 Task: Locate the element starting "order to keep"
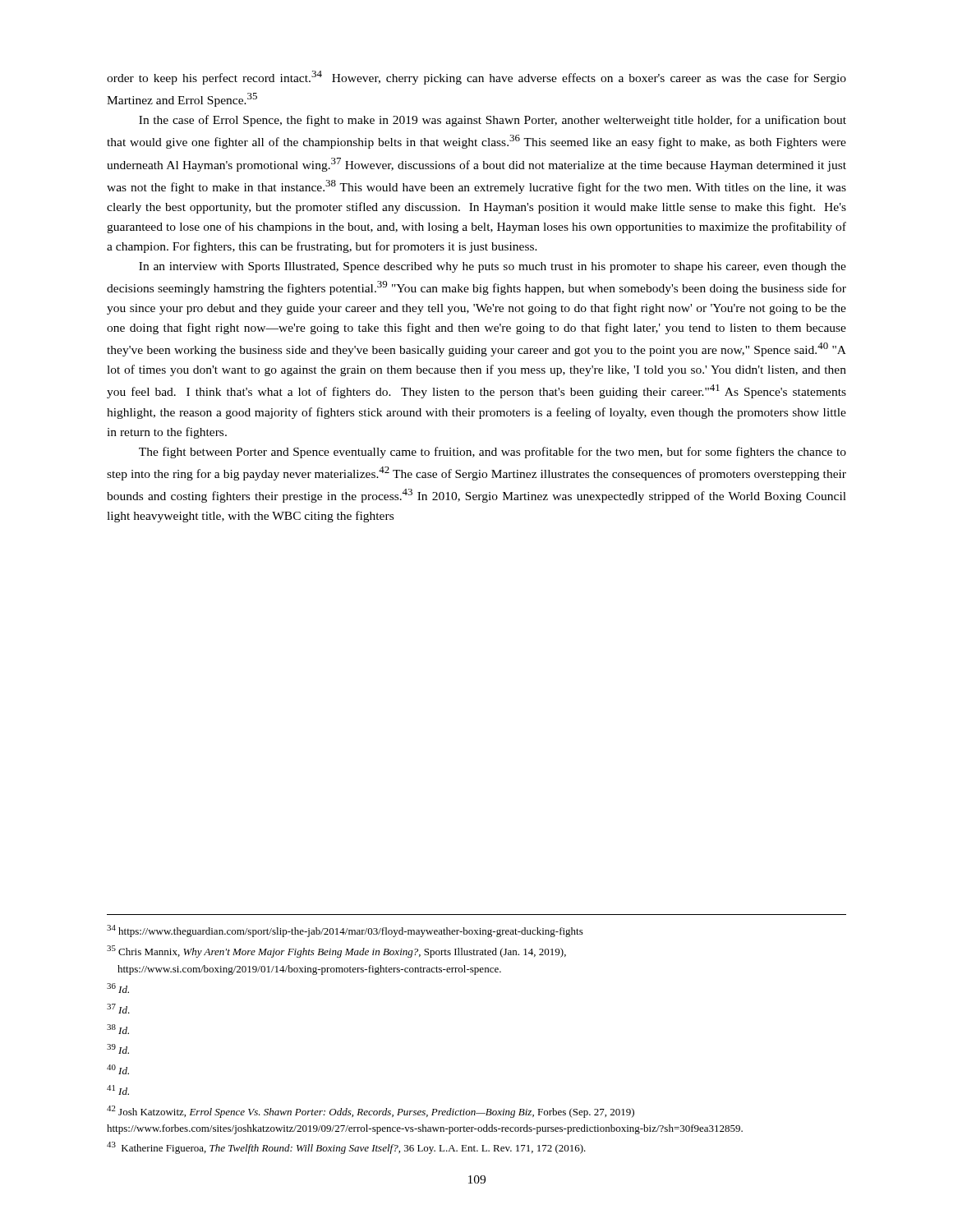point(476,87)
